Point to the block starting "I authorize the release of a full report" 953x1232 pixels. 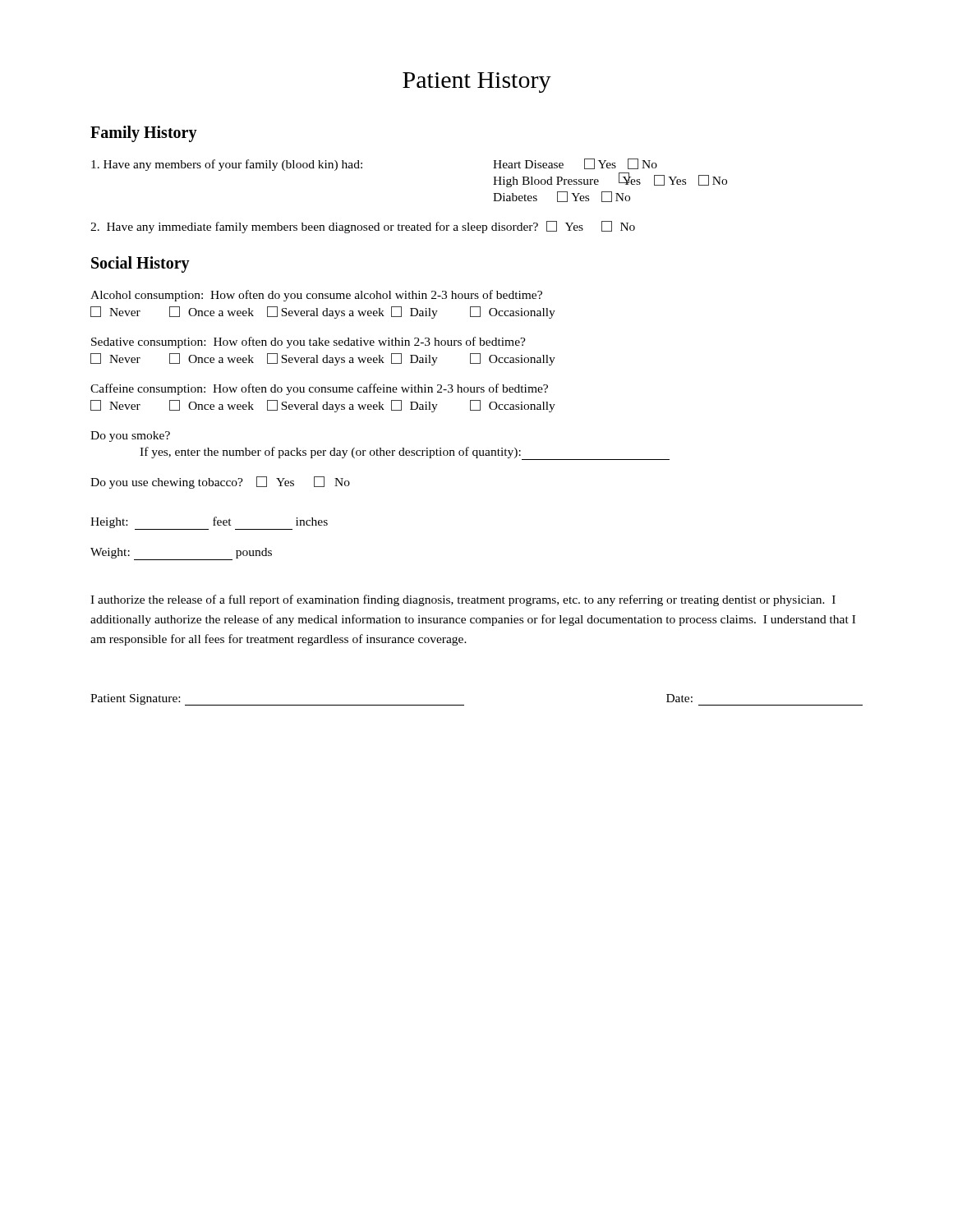pyautogui.click(x=473, y=619)
